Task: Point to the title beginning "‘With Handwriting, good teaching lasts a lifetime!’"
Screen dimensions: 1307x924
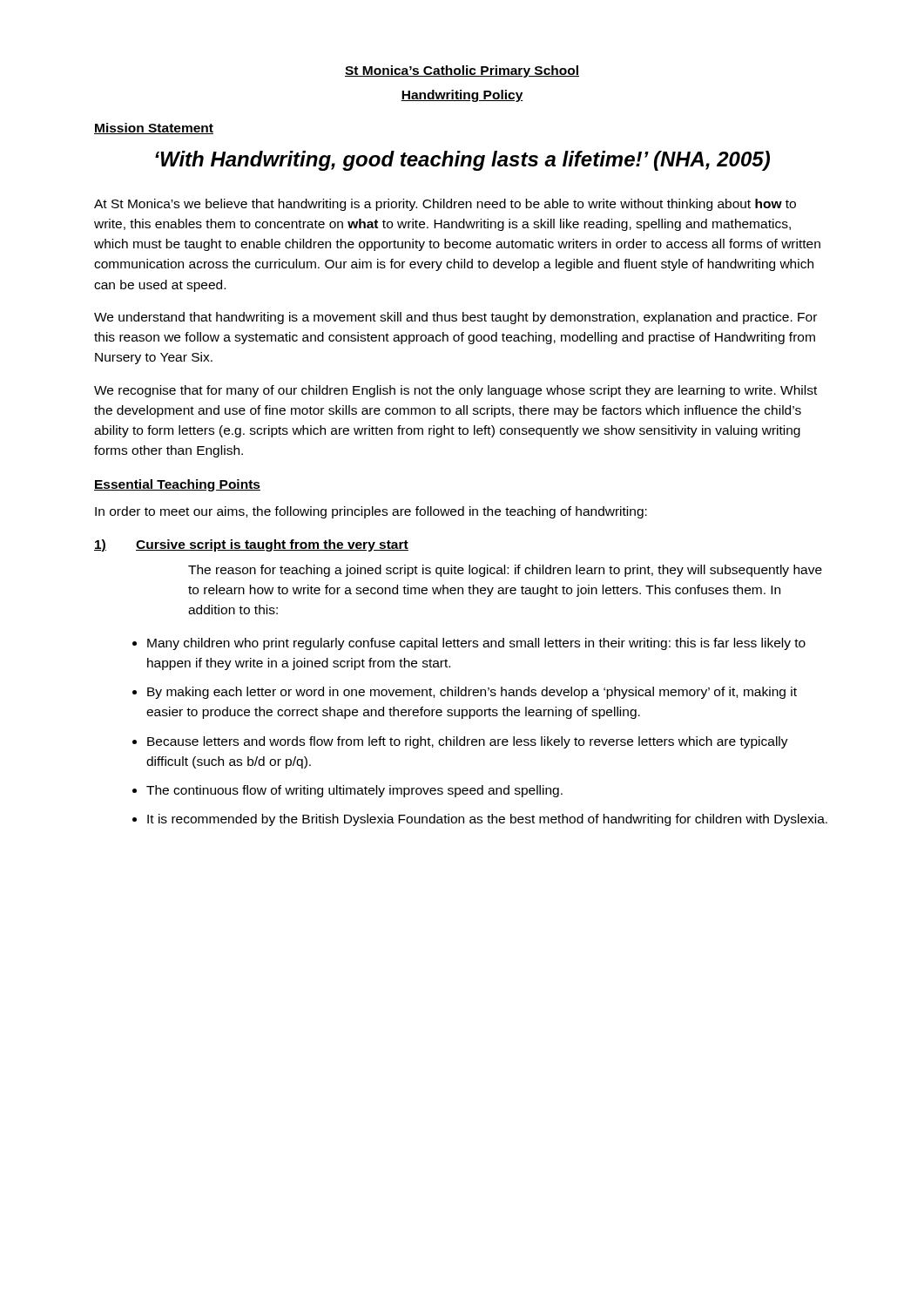Action: click(462, 159)
